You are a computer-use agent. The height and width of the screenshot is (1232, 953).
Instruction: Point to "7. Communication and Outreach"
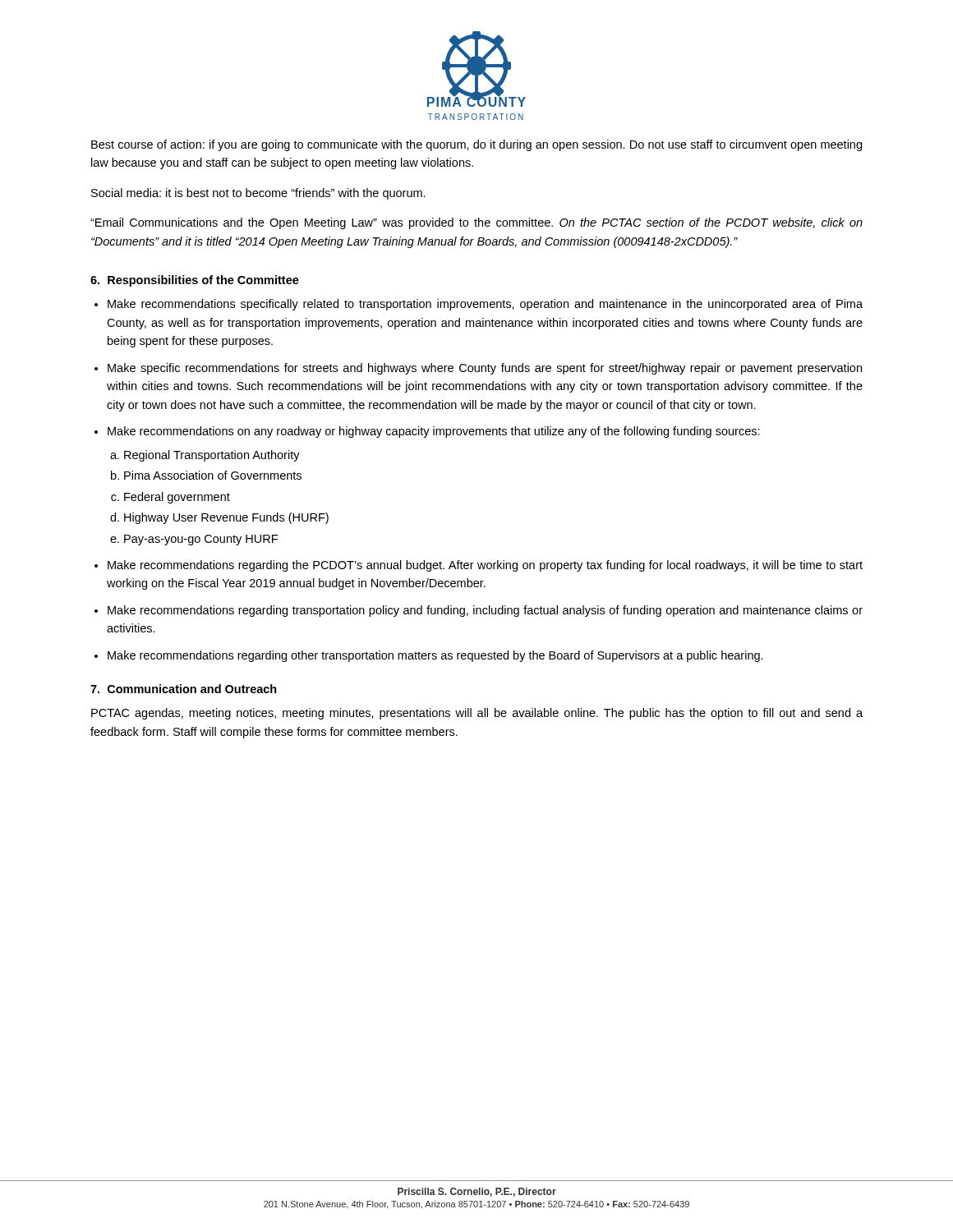coord(184,689)
